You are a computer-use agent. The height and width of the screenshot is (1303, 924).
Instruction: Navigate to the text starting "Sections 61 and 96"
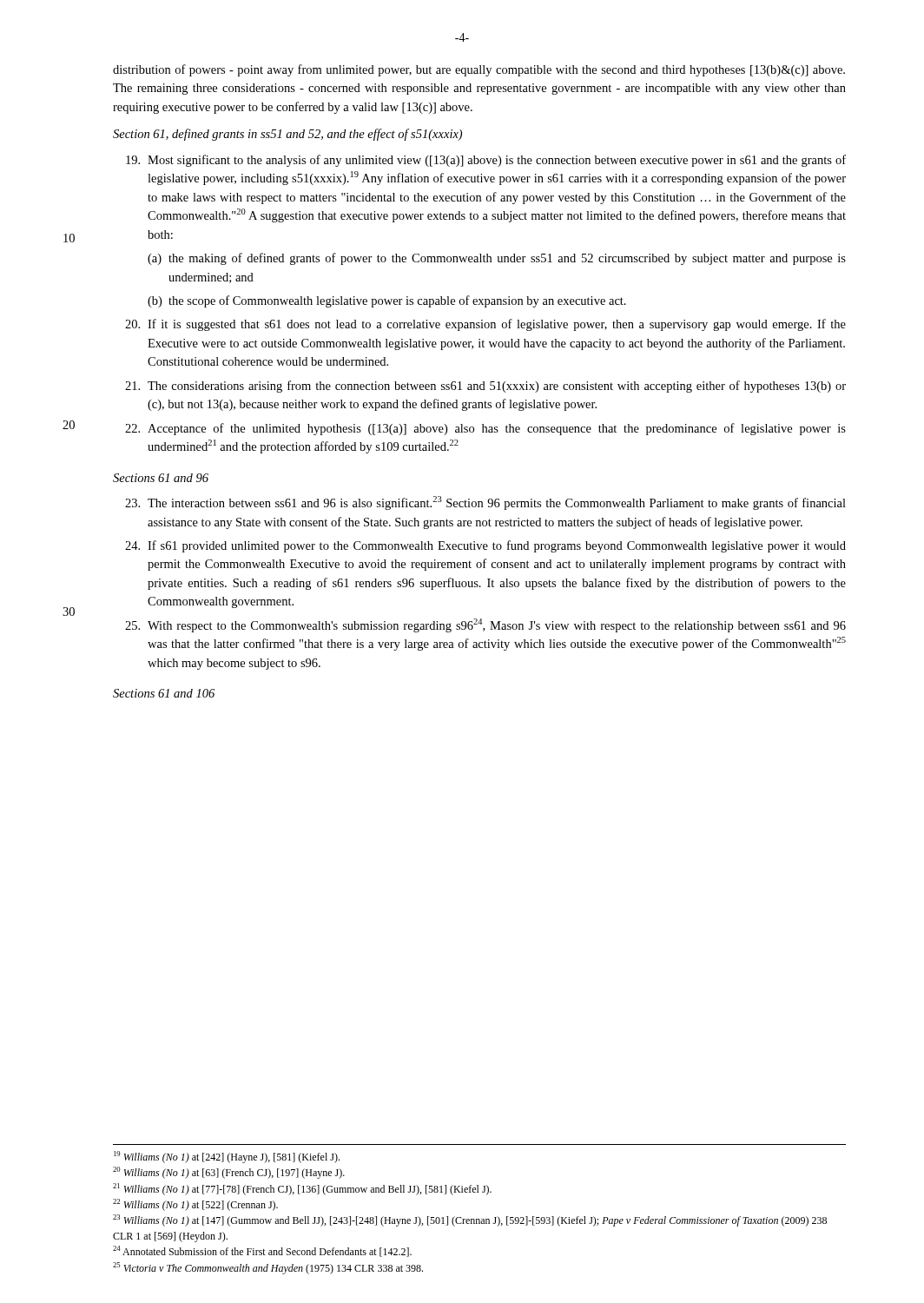161,477
